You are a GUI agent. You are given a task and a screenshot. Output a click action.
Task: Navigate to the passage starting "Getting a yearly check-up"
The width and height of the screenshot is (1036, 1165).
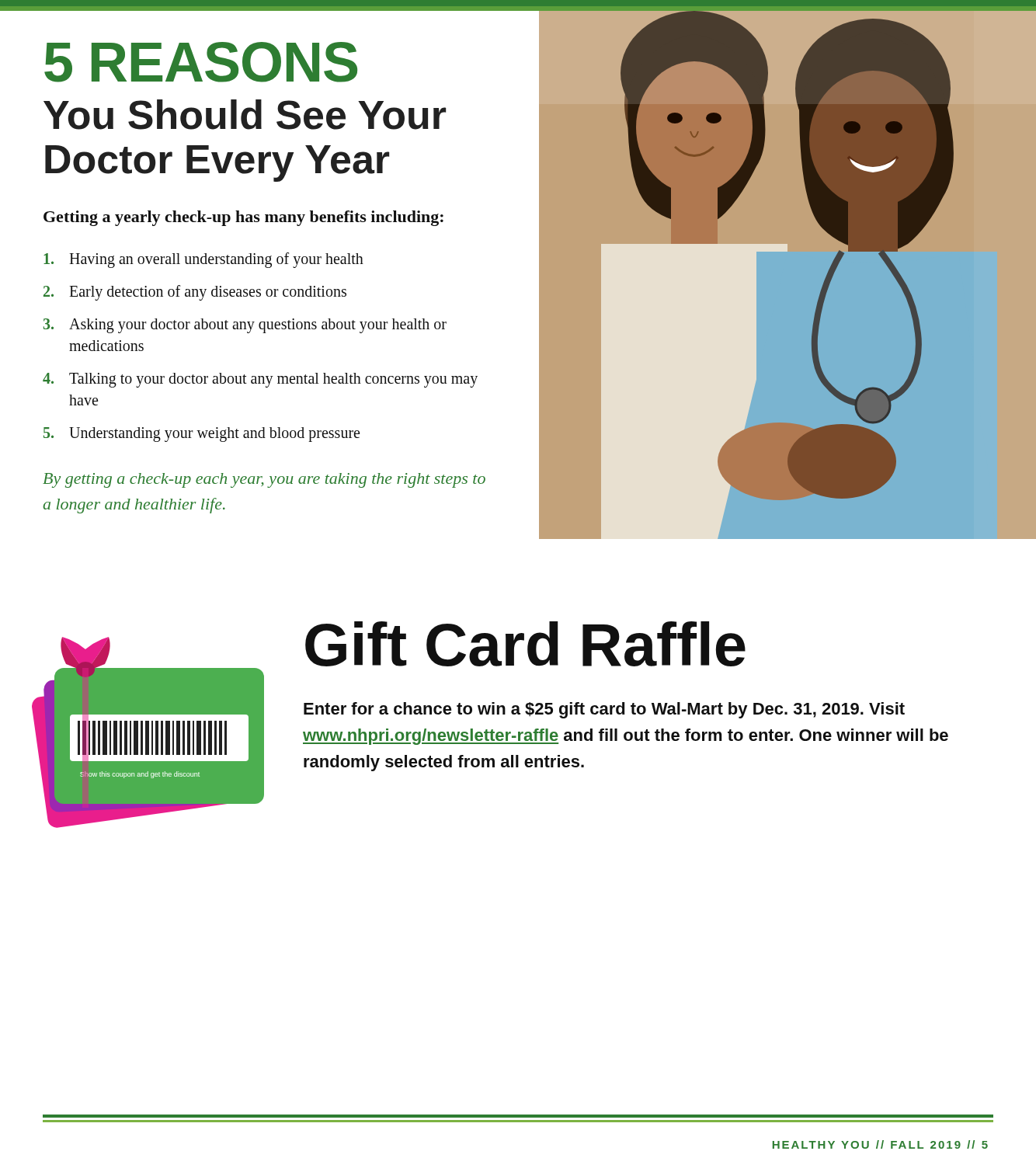[x=268, y=217]
